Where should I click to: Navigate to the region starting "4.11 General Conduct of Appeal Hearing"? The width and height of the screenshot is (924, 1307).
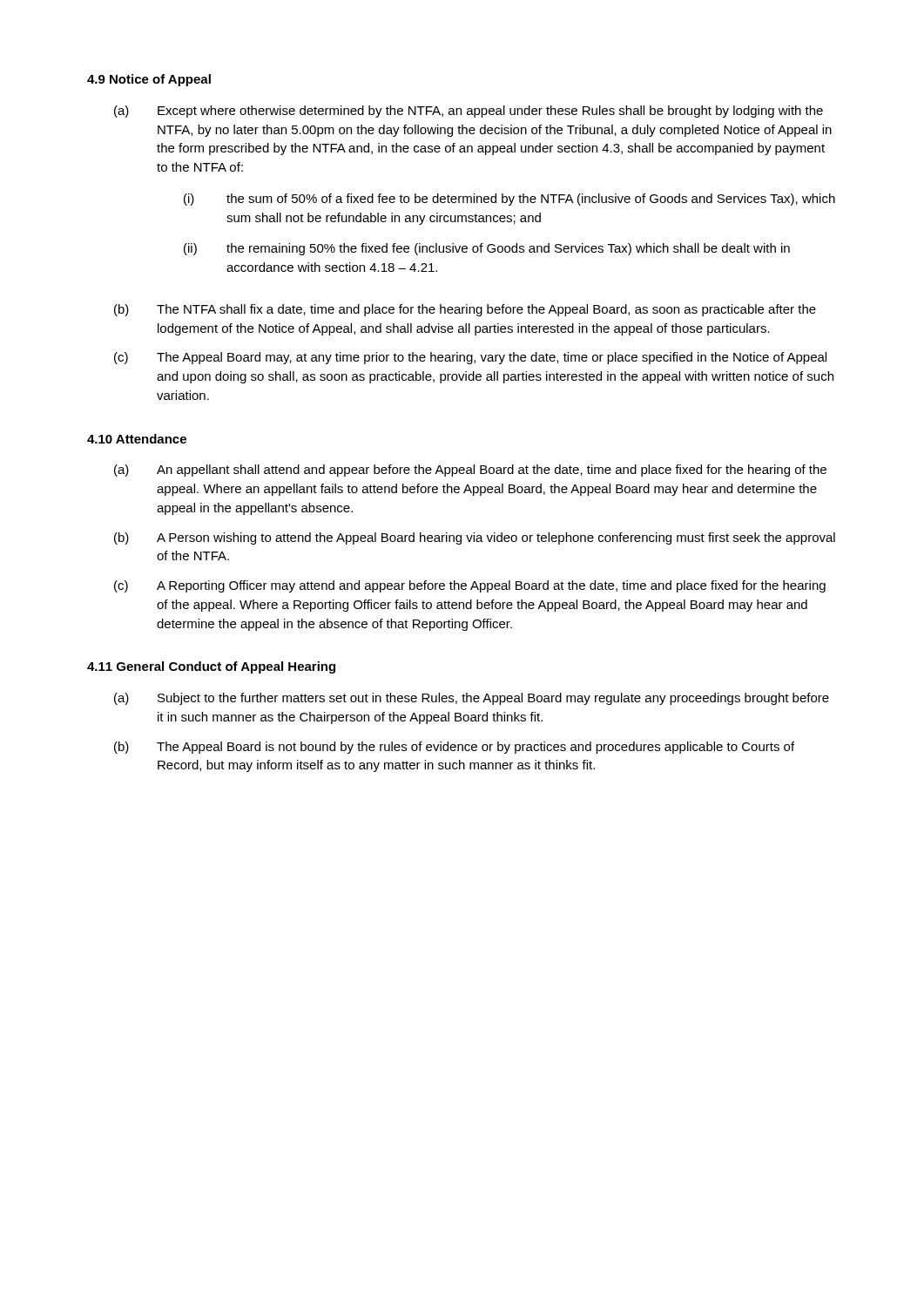pyautogui.click(x=211, y=667)
